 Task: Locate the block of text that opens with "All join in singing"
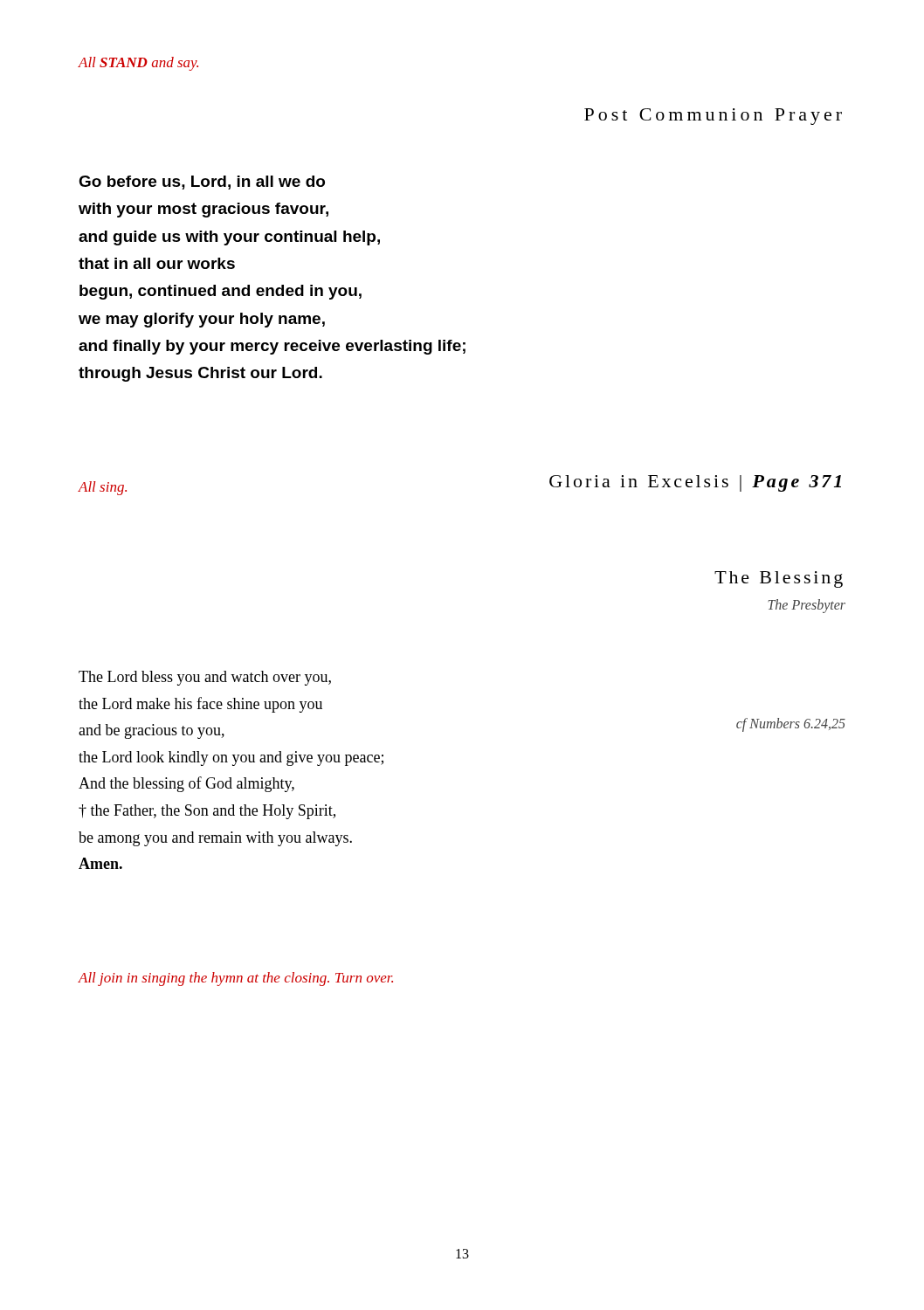pos(237,978)
